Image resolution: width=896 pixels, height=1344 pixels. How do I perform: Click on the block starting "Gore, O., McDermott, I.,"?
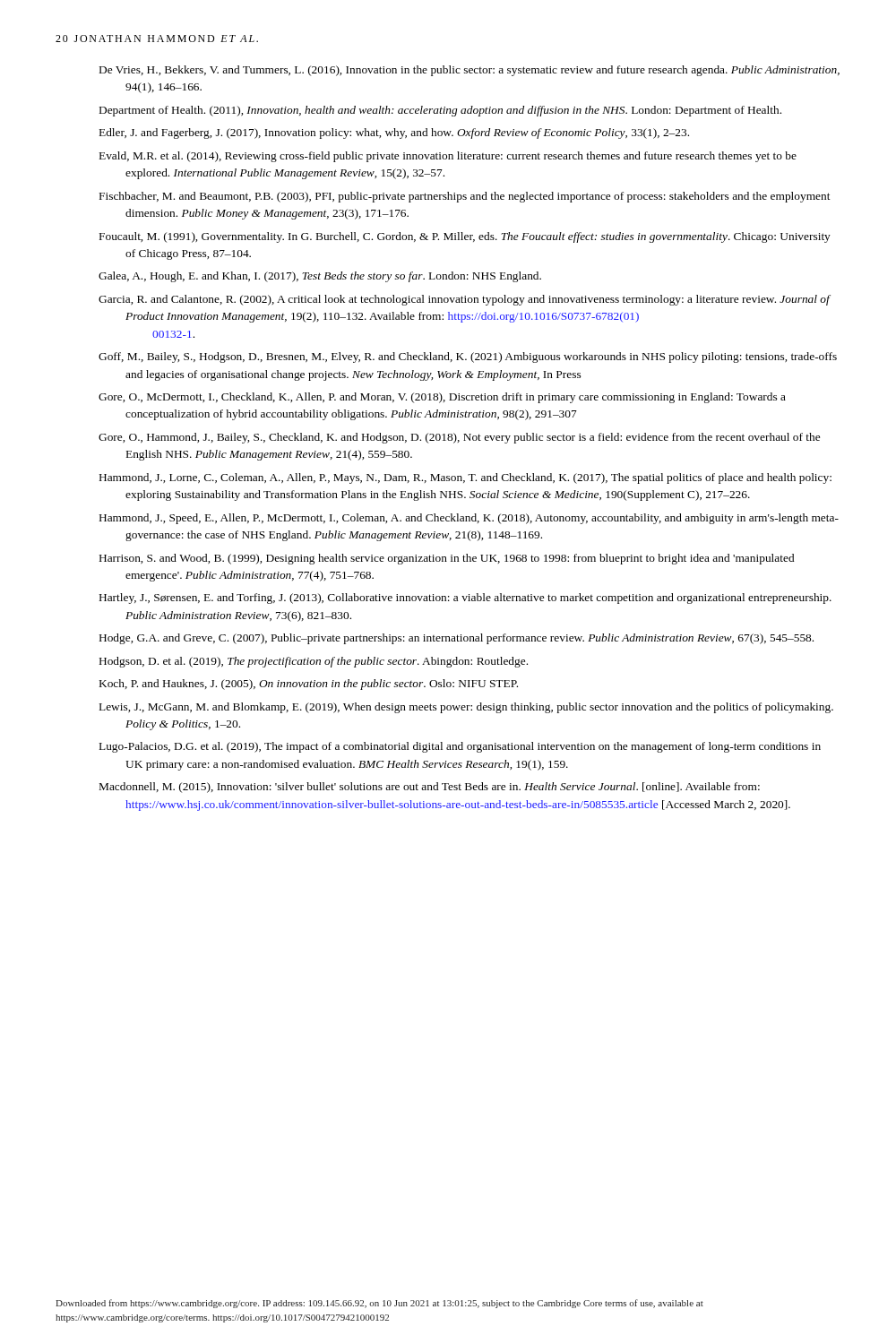pos(442,405)
